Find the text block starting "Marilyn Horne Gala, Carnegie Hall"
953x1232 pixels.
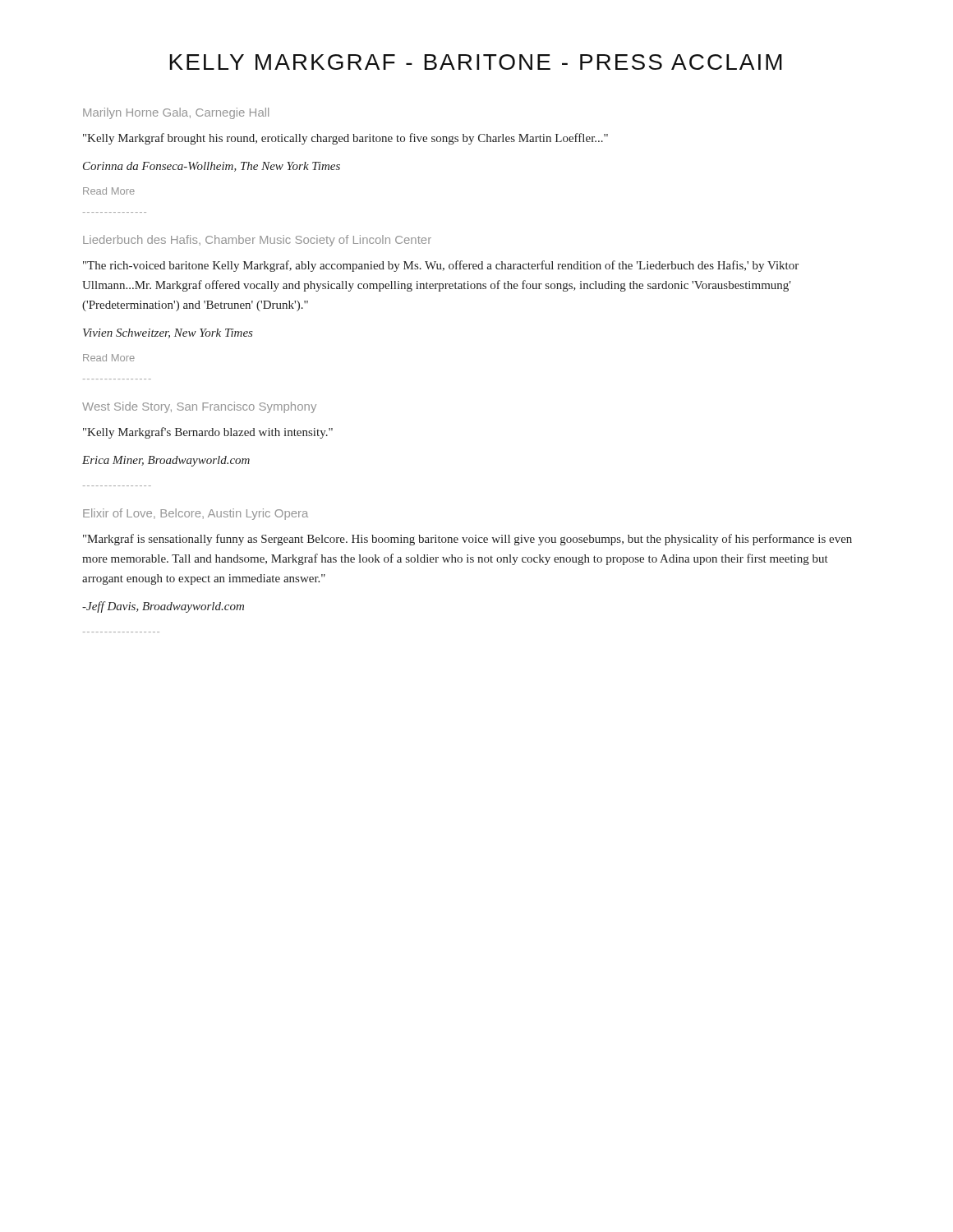tap(176, 112)
